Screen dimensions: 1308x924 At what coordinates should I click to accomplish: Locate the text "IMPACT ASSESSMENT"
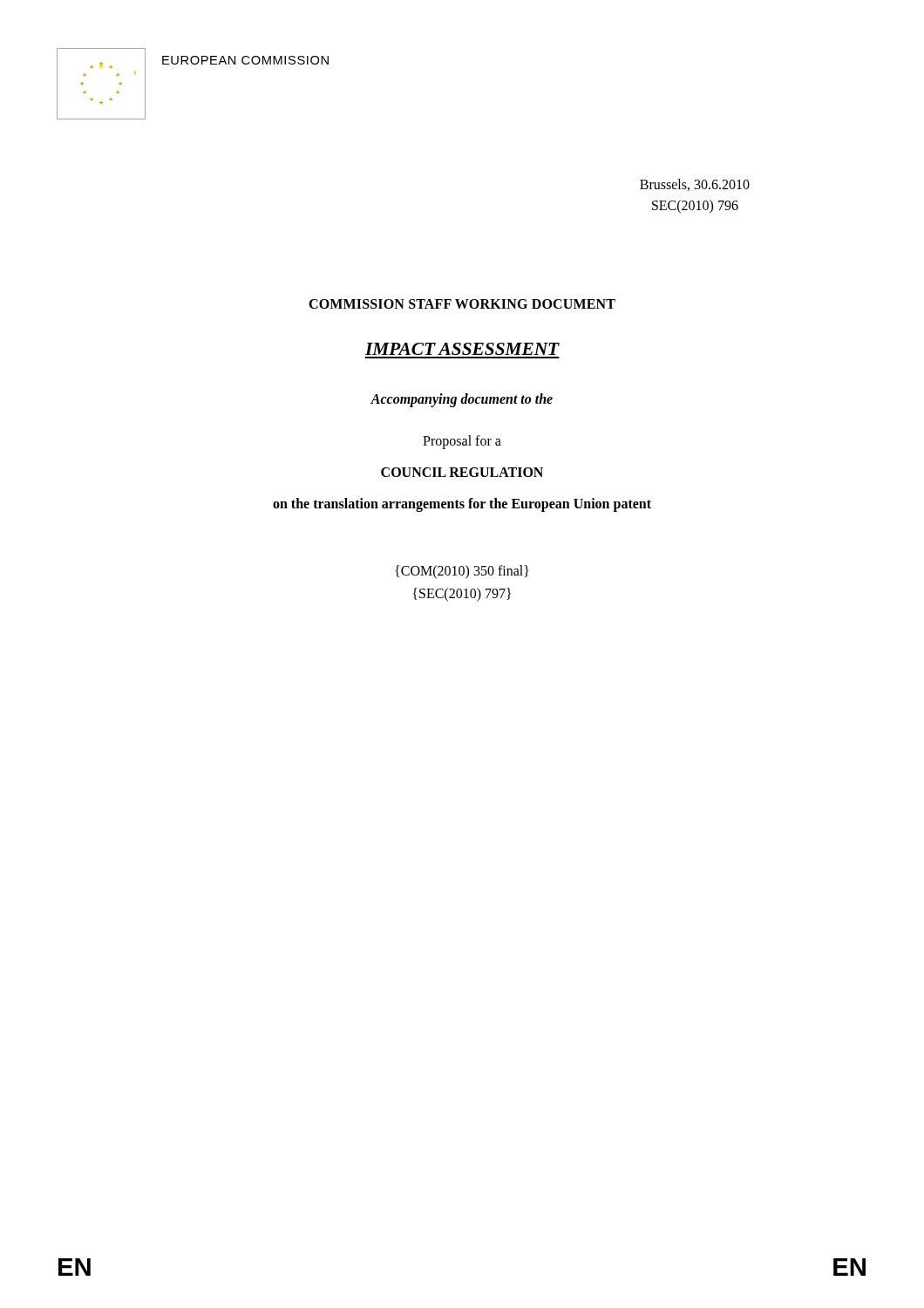(462, 349)
